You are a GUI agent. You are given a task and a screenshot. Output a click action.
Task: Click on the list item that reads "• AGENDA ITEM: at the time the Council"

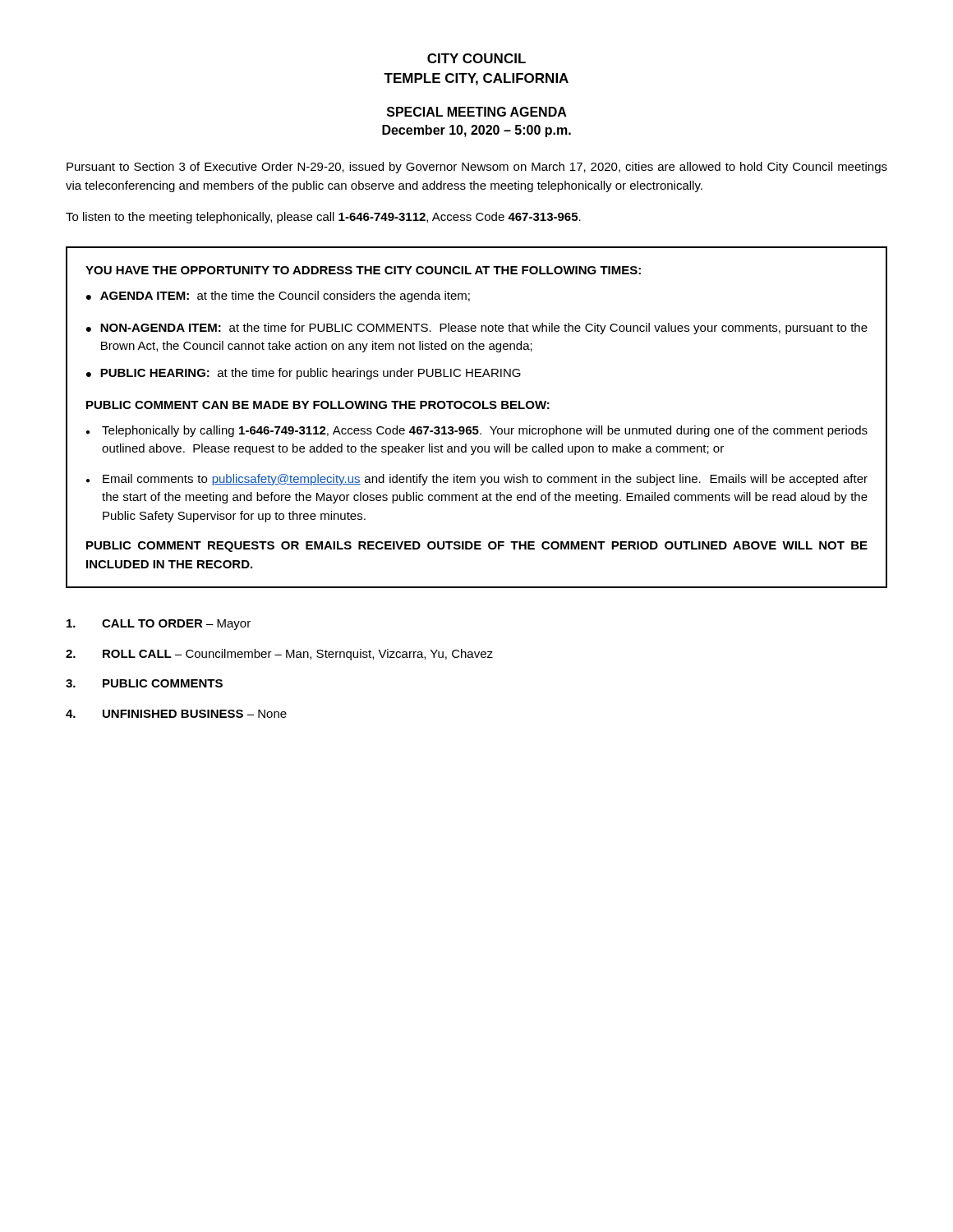pos(476,298)
